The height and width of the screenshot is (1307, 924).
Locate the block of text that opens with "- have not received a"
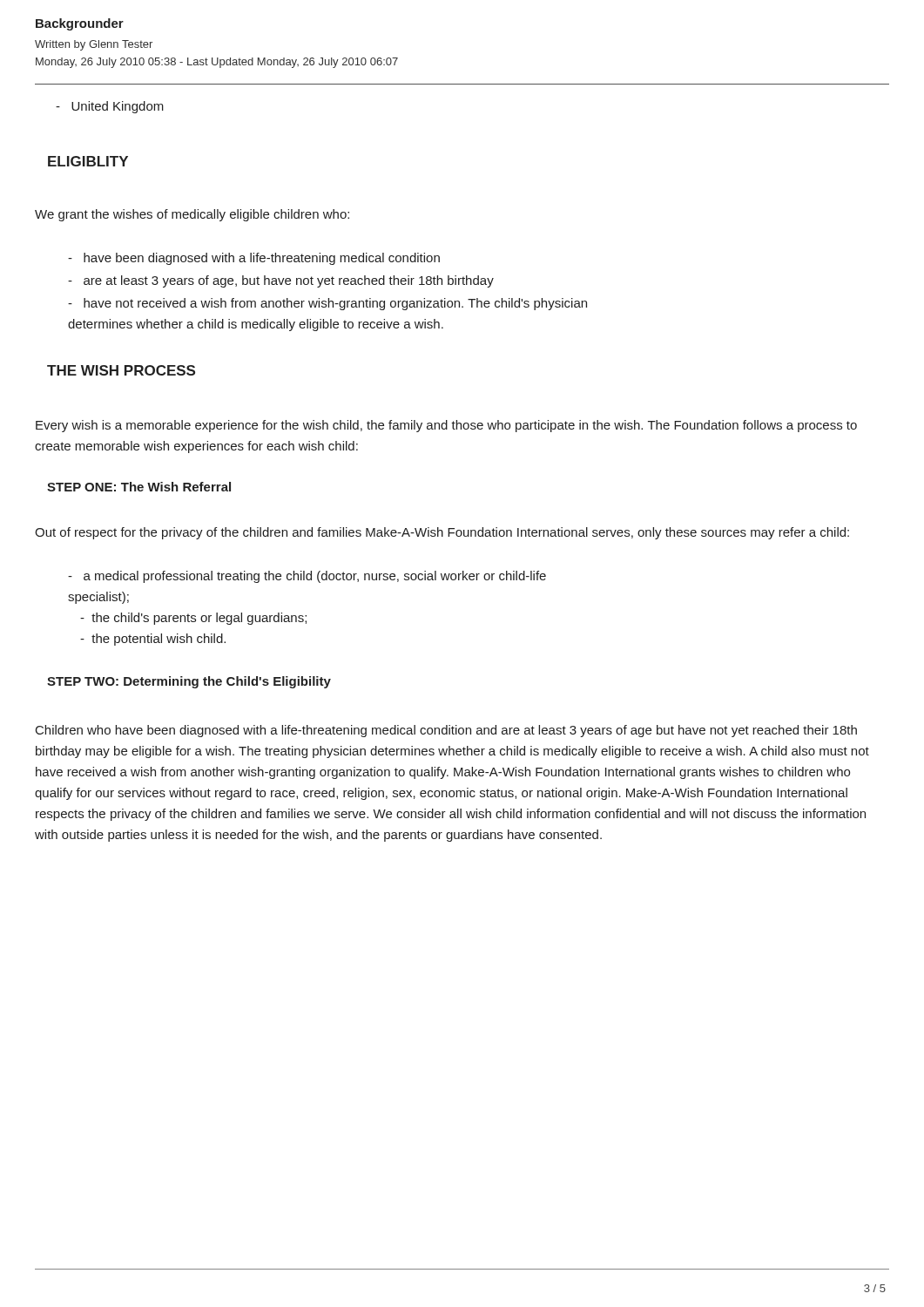pyautogui.click(x=479, y=315)
